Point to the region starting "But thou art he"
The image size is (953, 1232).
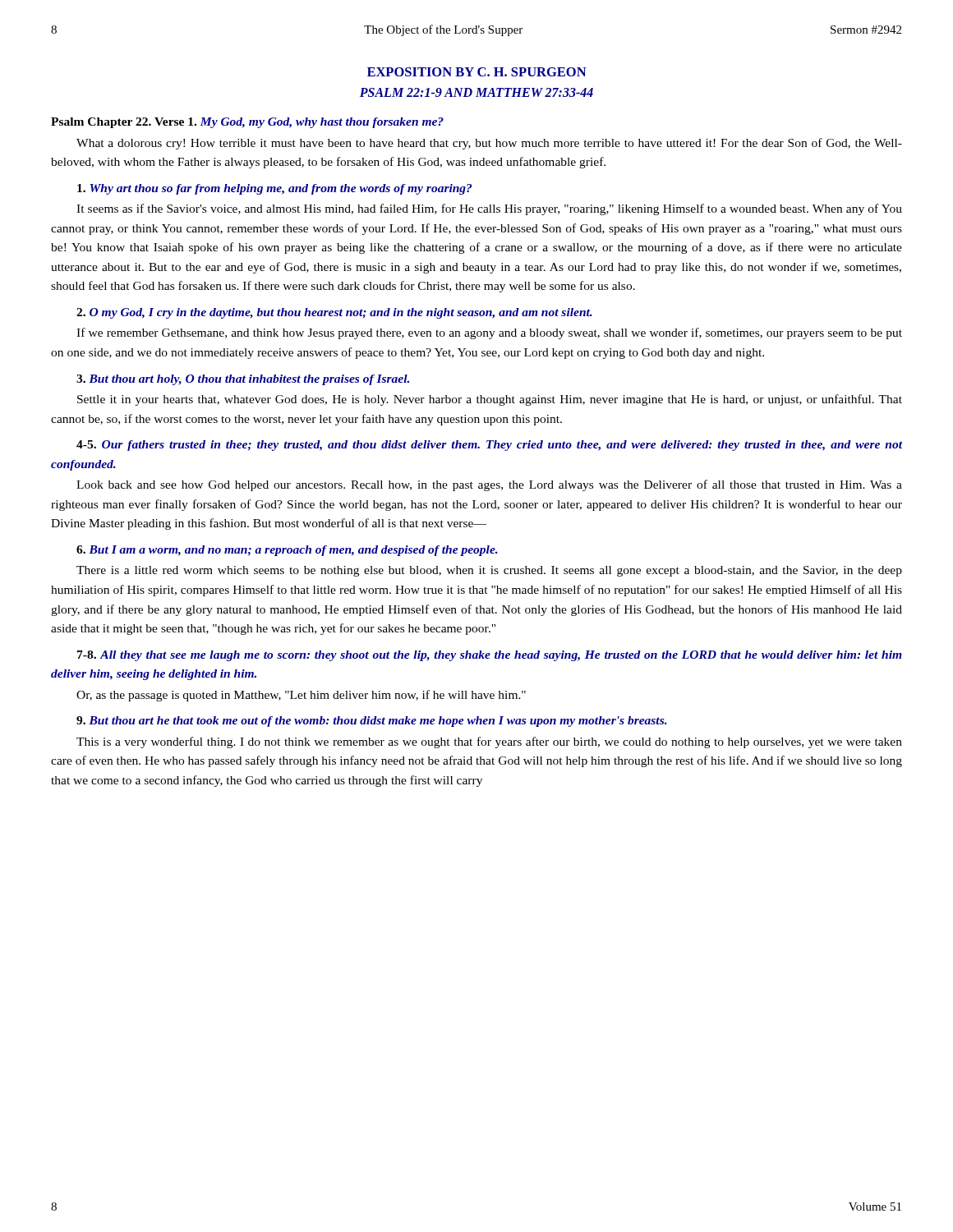point(476,750)
